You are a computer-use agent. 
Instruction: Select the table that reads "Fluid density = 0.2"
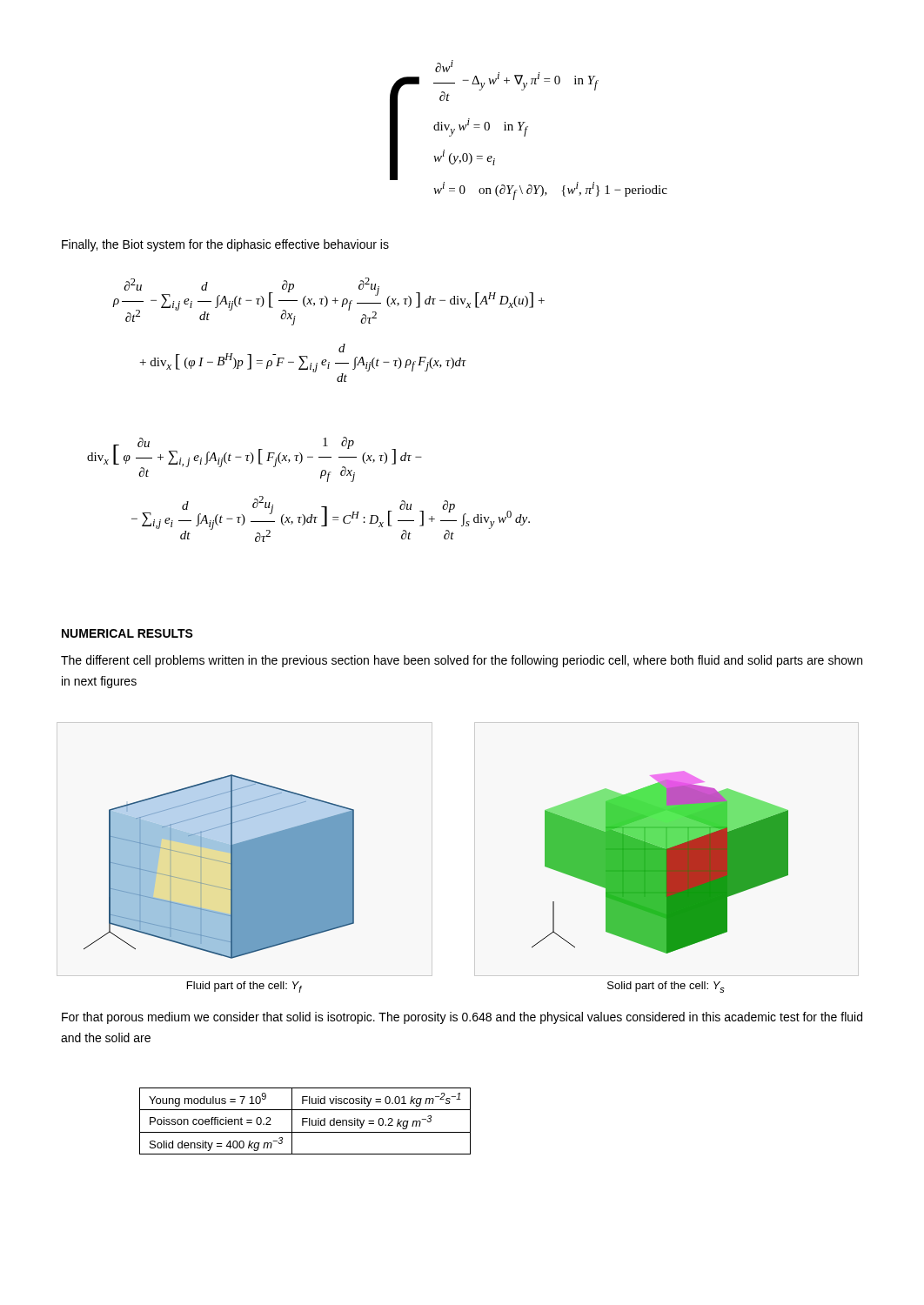tap(462, 1121)
